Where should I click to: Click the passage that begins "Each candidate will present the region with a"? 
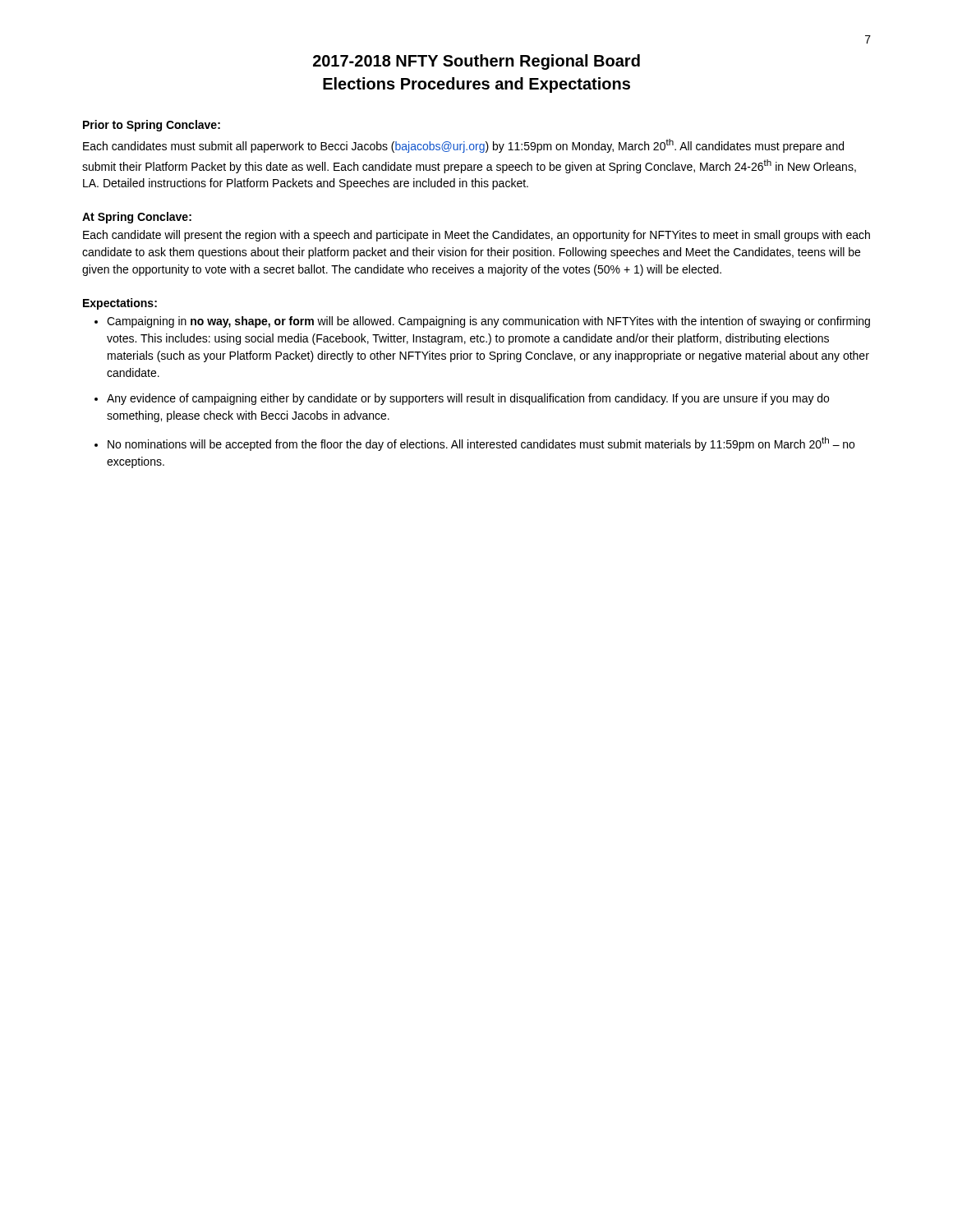pos(476,252)
